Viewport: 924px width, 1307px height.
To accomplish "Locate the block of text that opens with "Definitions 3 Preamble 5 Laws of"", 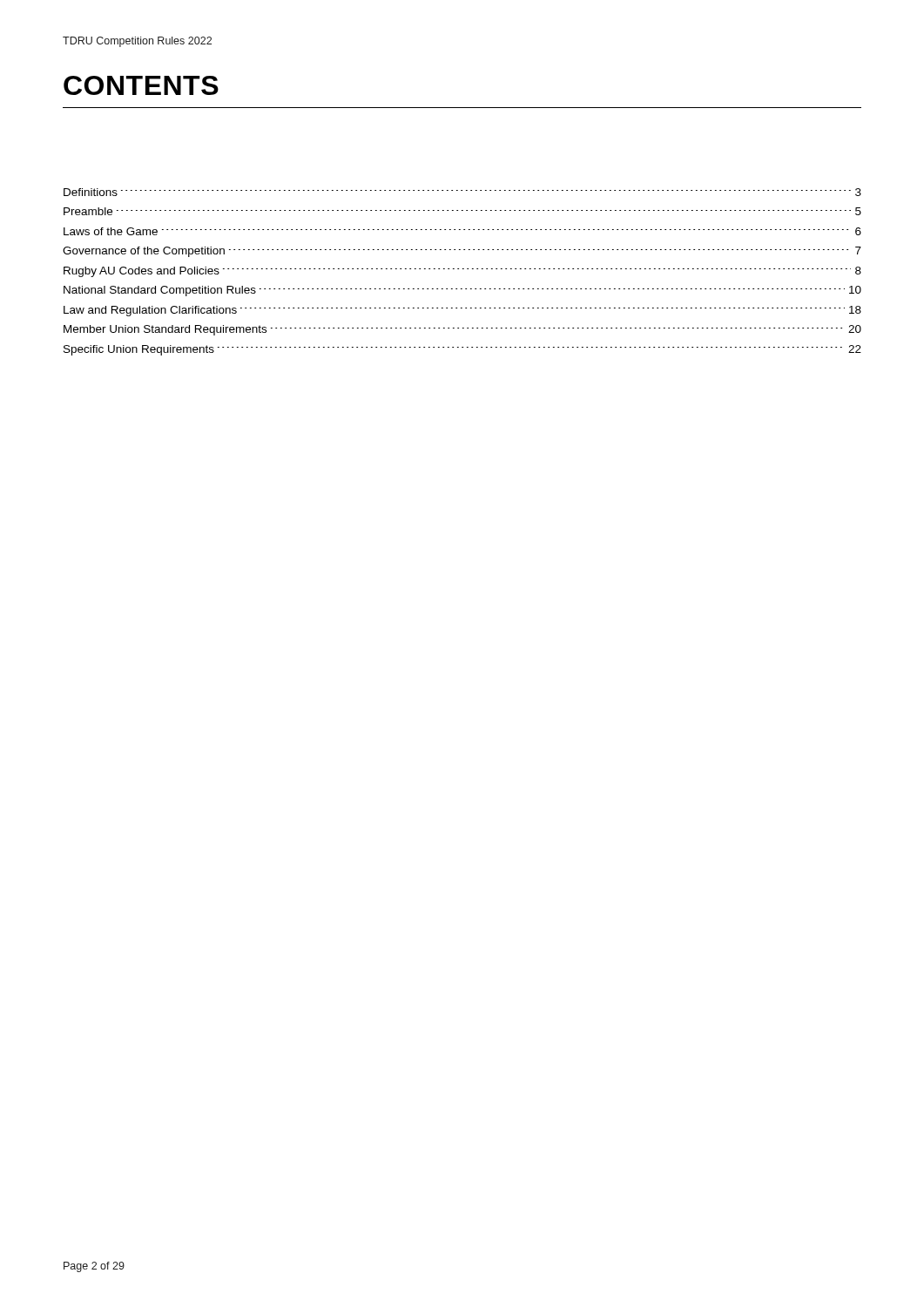I will point(462,269).
